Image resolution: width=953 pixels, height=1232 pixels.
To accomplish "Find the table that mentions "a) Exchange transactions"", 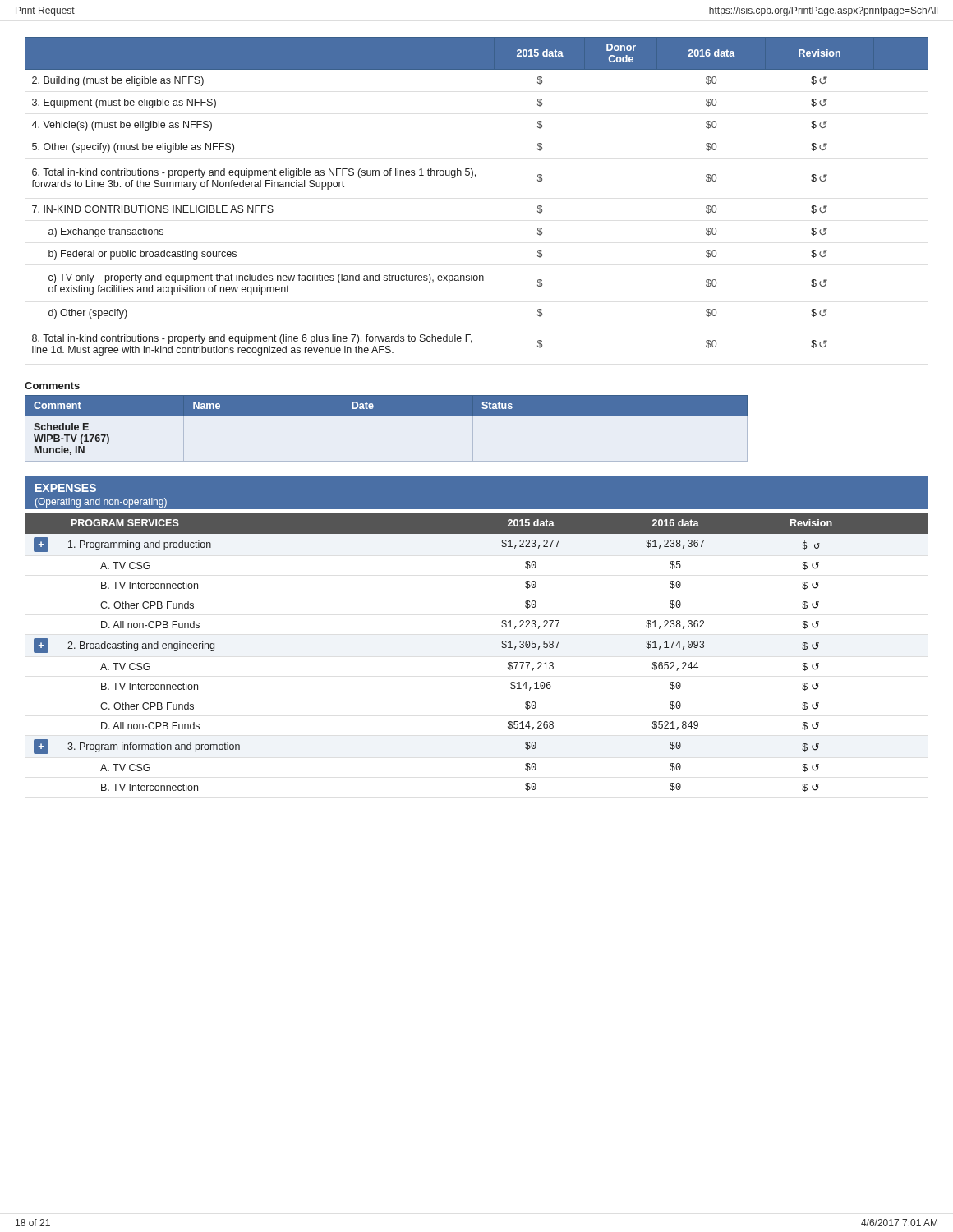I will coord(476,201).
